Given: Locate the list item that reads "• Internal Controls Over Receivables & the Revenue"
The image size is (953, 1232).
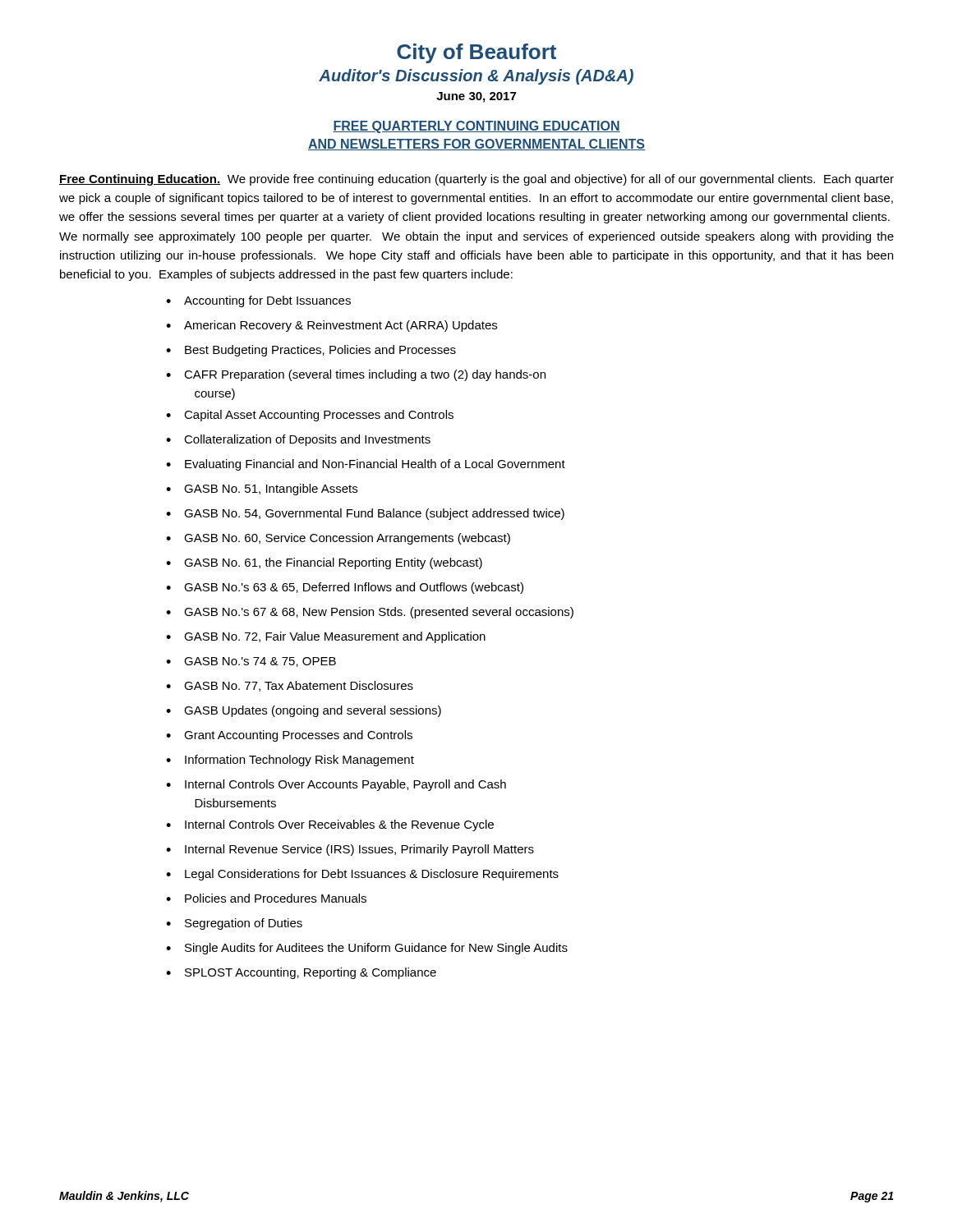Looking at the screenshot, I should (330, 825).
